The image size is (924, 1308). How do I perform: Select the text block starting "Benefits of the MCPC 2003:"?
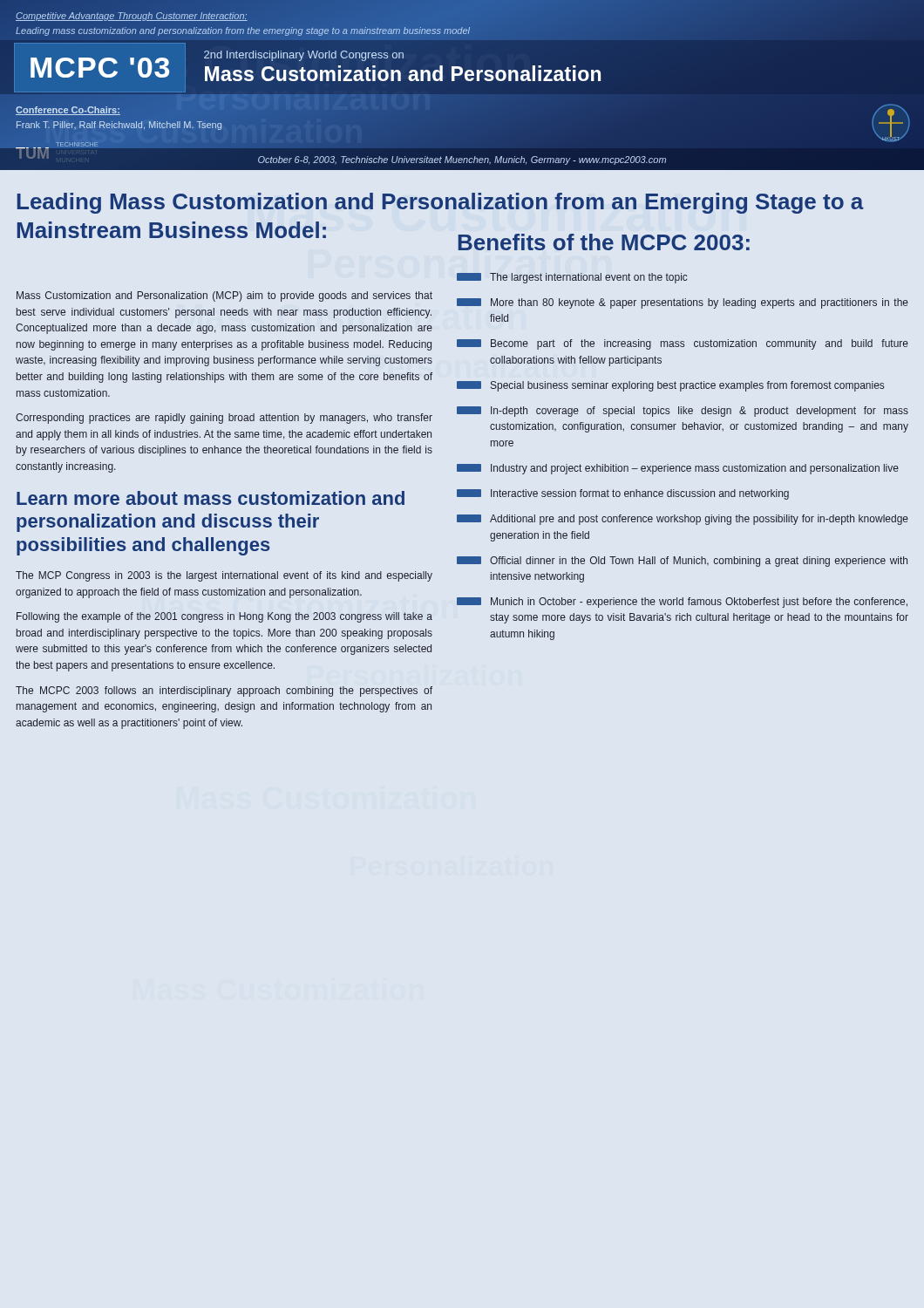click(x=604, y=242)
